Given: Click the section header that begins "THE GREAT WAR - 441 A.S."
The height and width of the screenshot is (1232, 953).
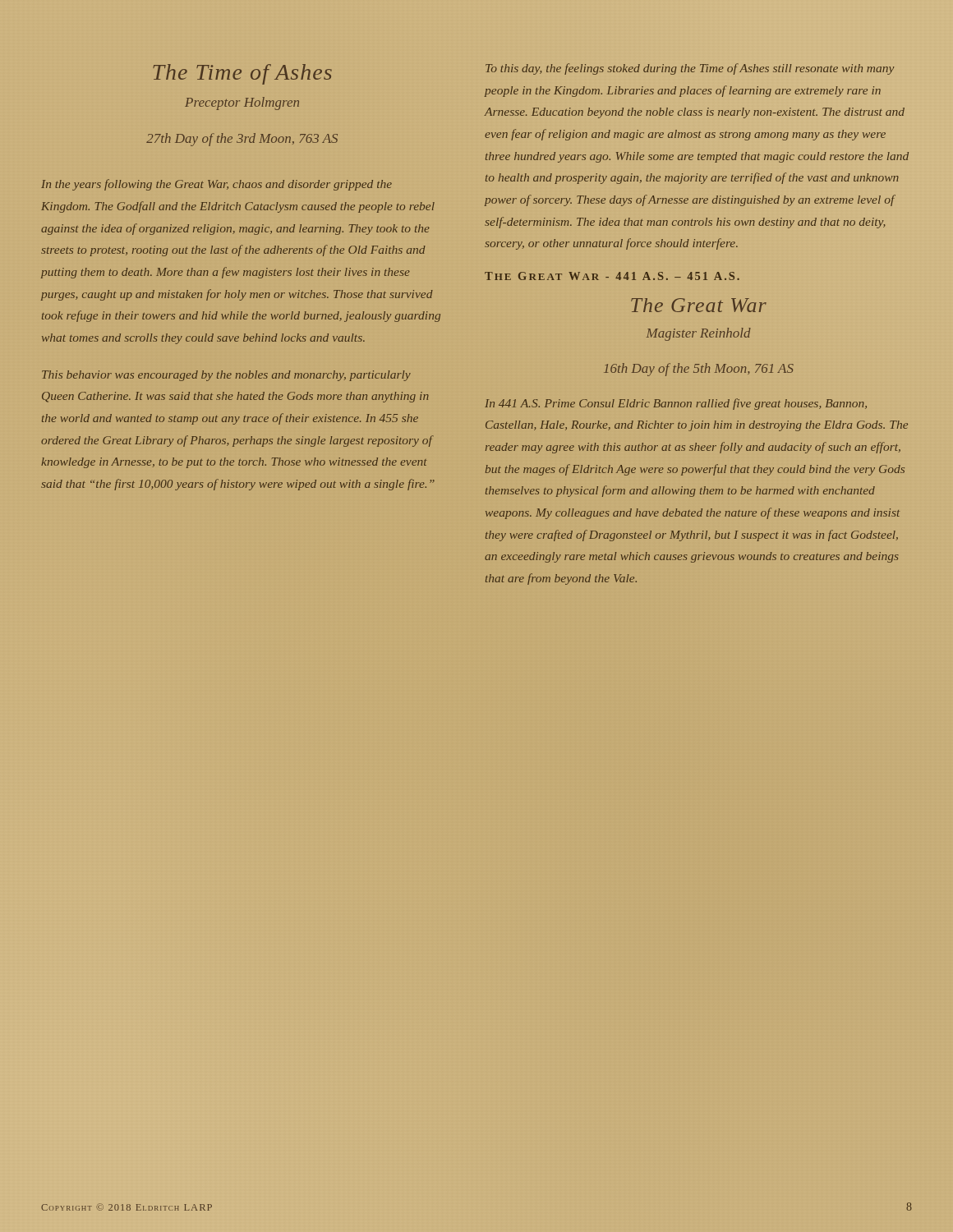Looking at the screenshot, I should pyautogui.click(x=613, y=276).
